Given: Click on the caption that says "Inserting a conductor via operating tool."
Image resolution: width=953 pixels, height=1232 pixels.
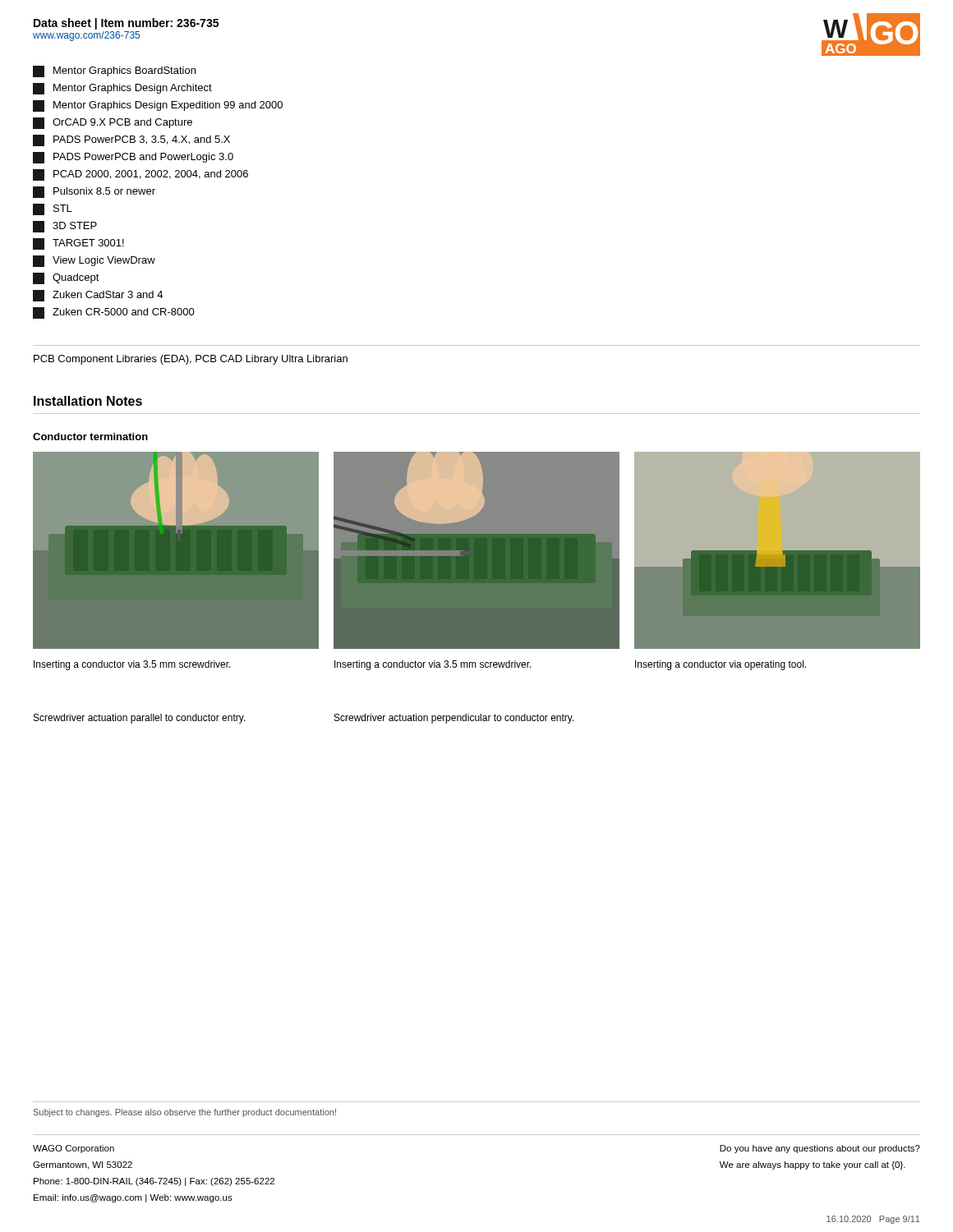Looking at the screenshot, I should point(721,664).
